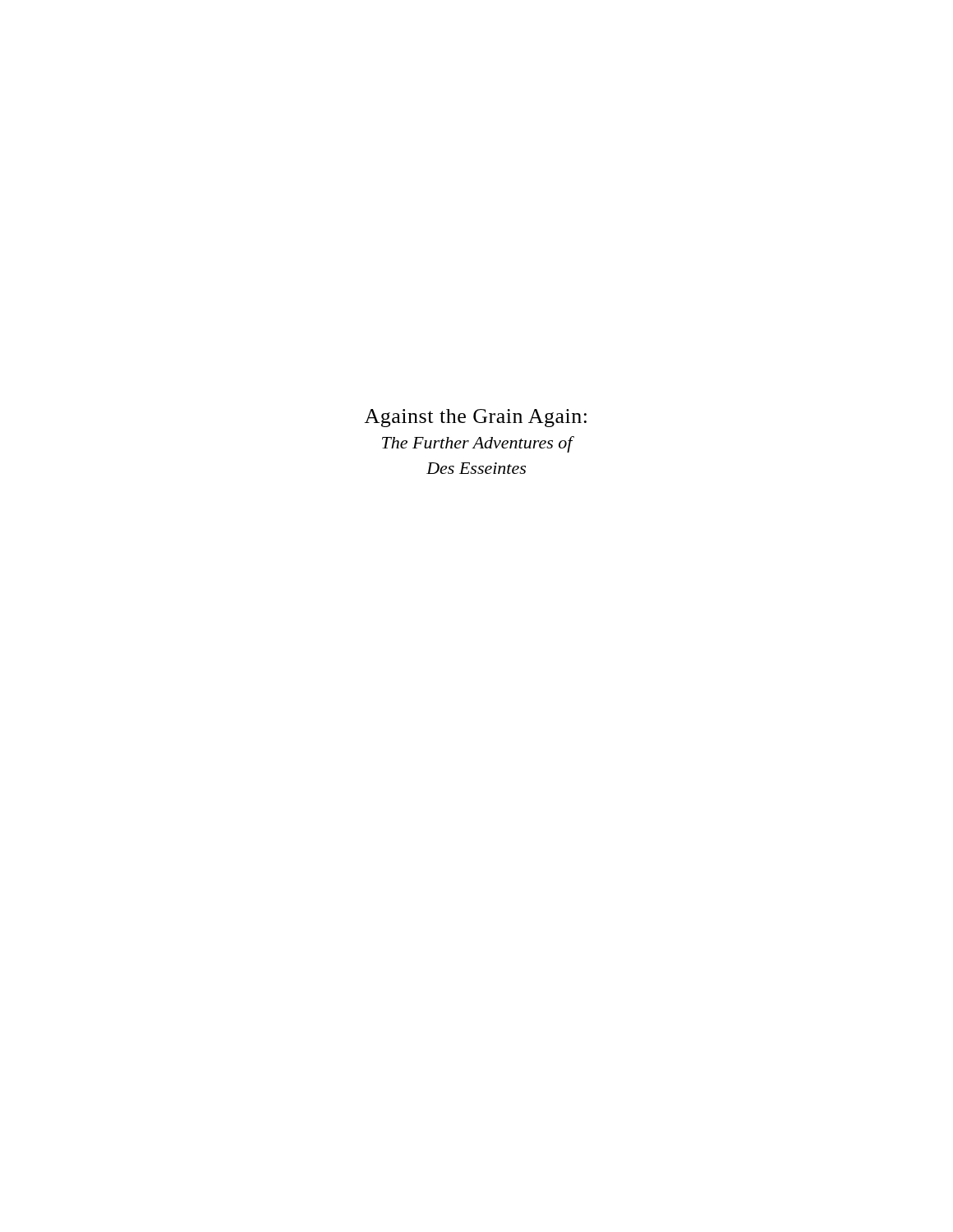This screenshot has width=953, height=1232.
Task: Locate the title that reads "Against the Grain Again: The Further"
Action: coord(476,442)
